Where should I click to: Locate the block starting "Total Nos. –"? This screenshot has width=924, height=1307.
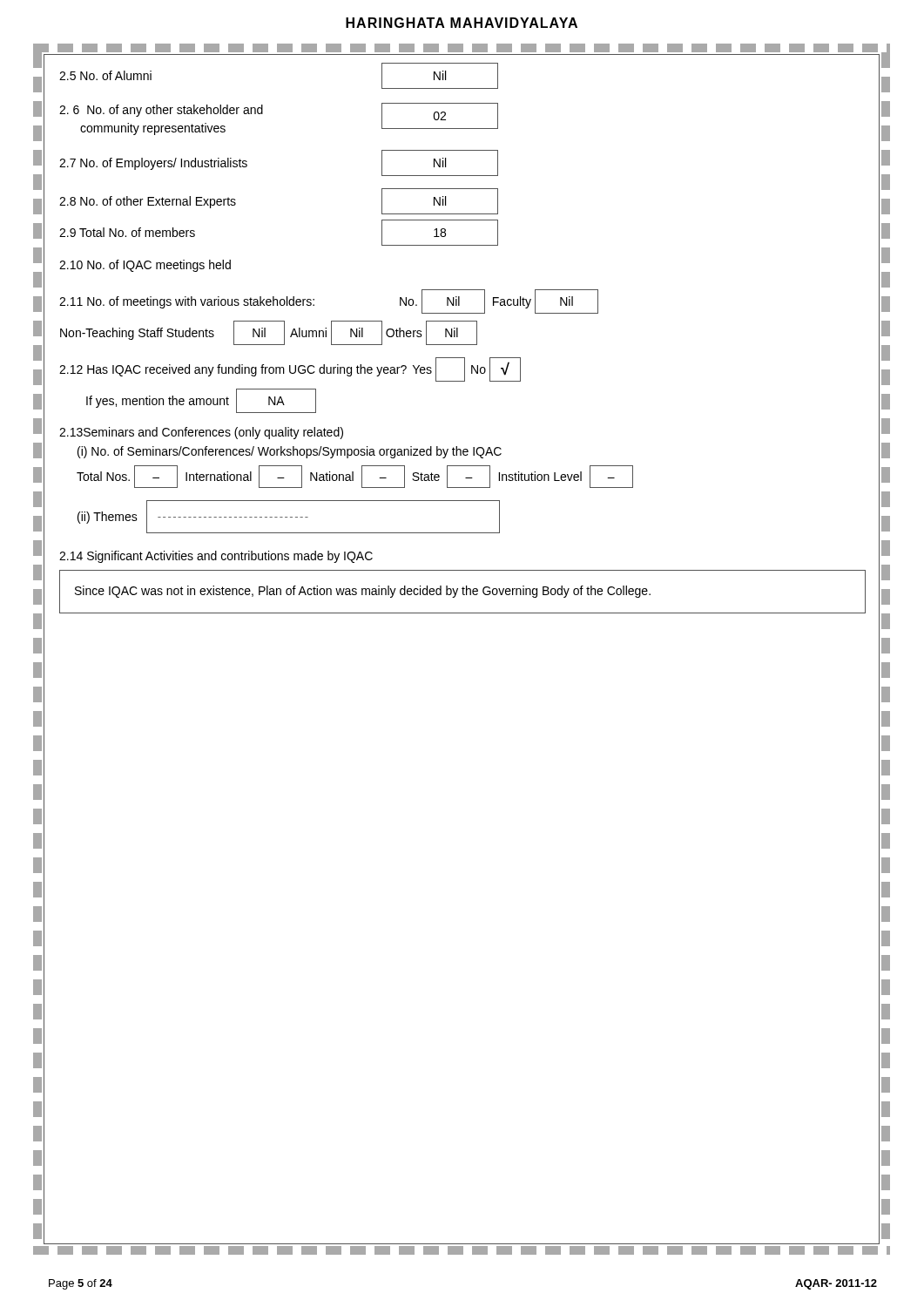point(355,477)
